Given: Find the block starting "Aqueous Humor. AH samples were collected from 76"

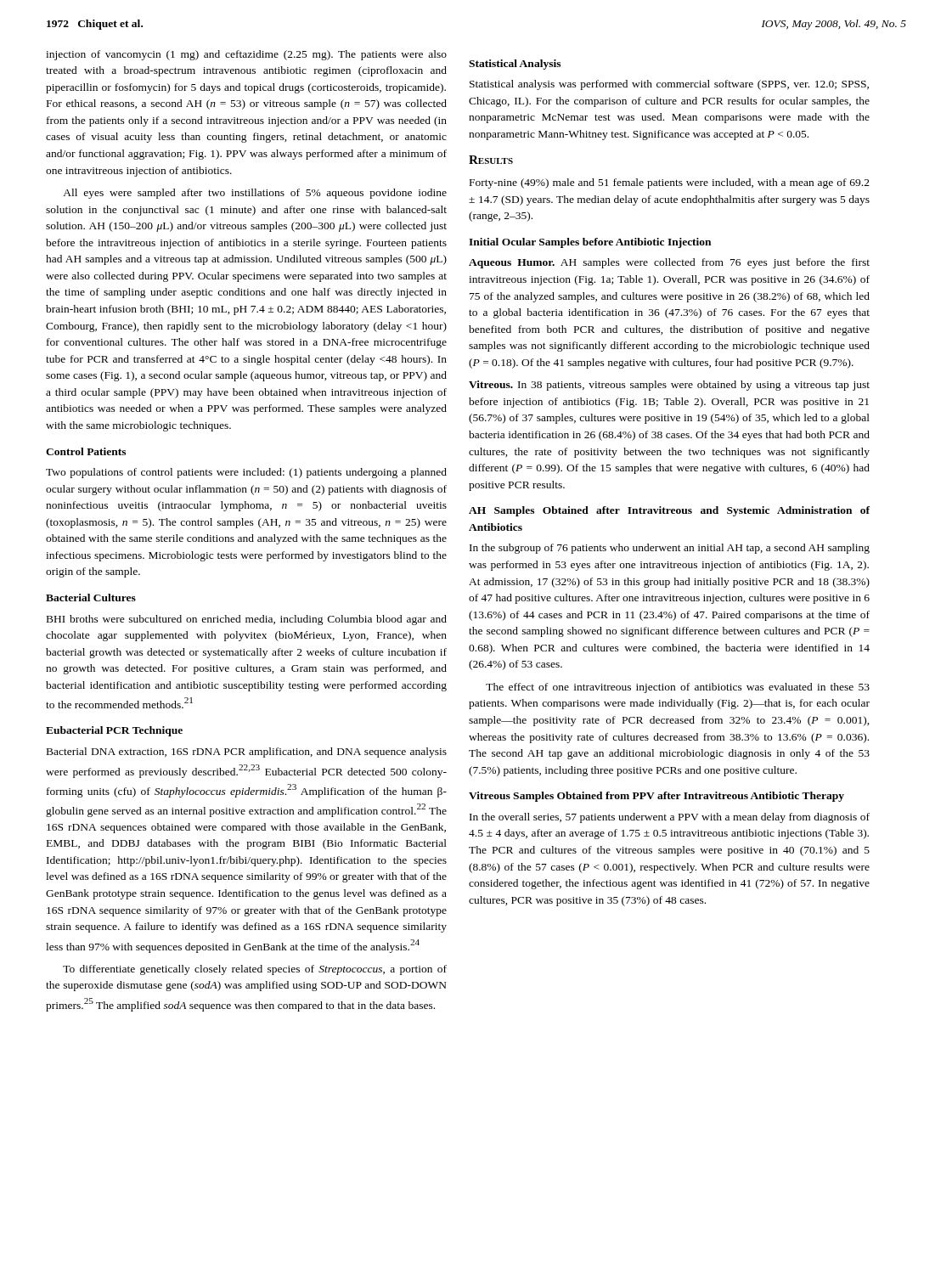Looking at the screenshot, I should click(669, 312).
